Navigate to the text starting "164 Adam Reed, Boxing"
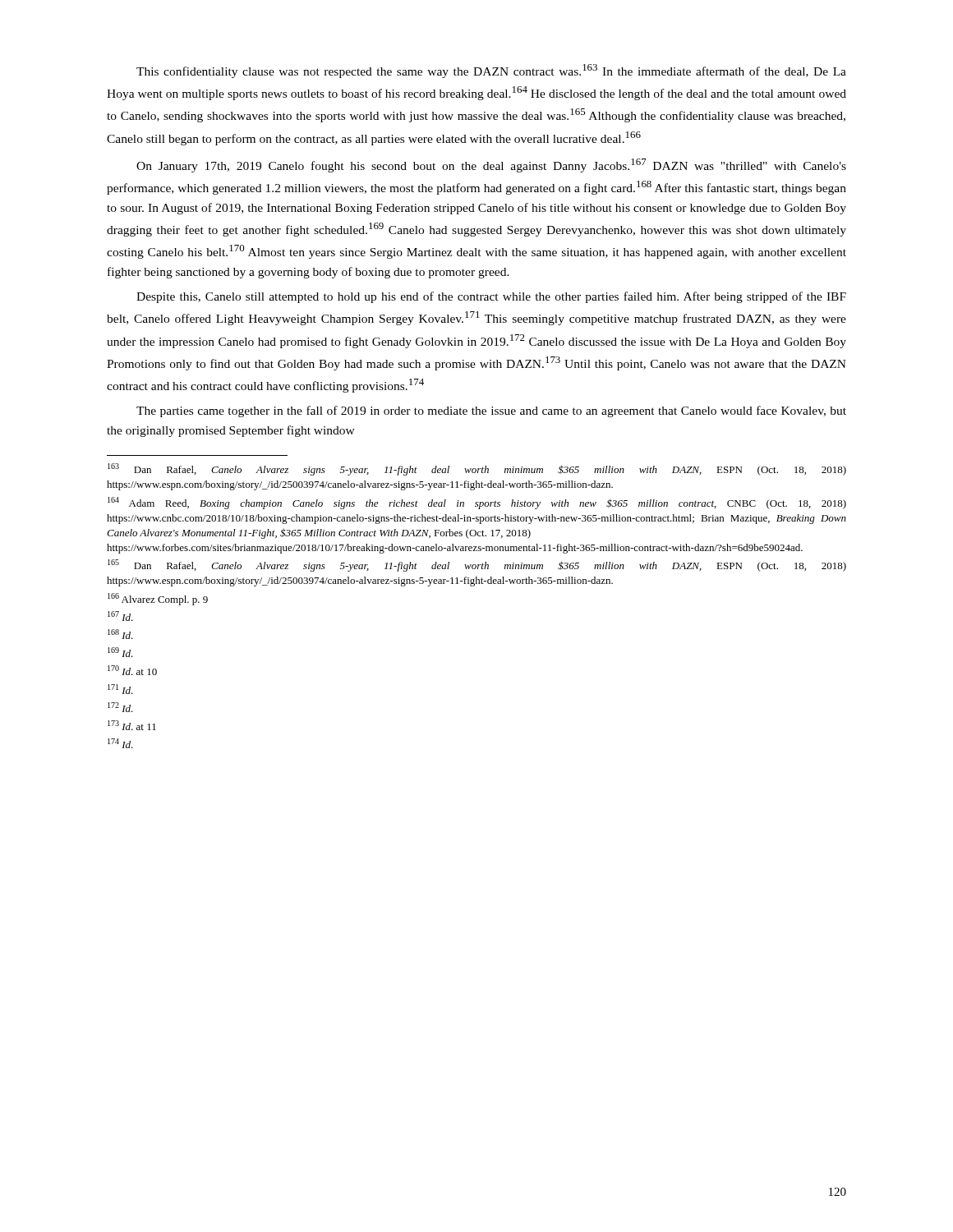The height and width of the screenshot is (1232, 953). 476,525
